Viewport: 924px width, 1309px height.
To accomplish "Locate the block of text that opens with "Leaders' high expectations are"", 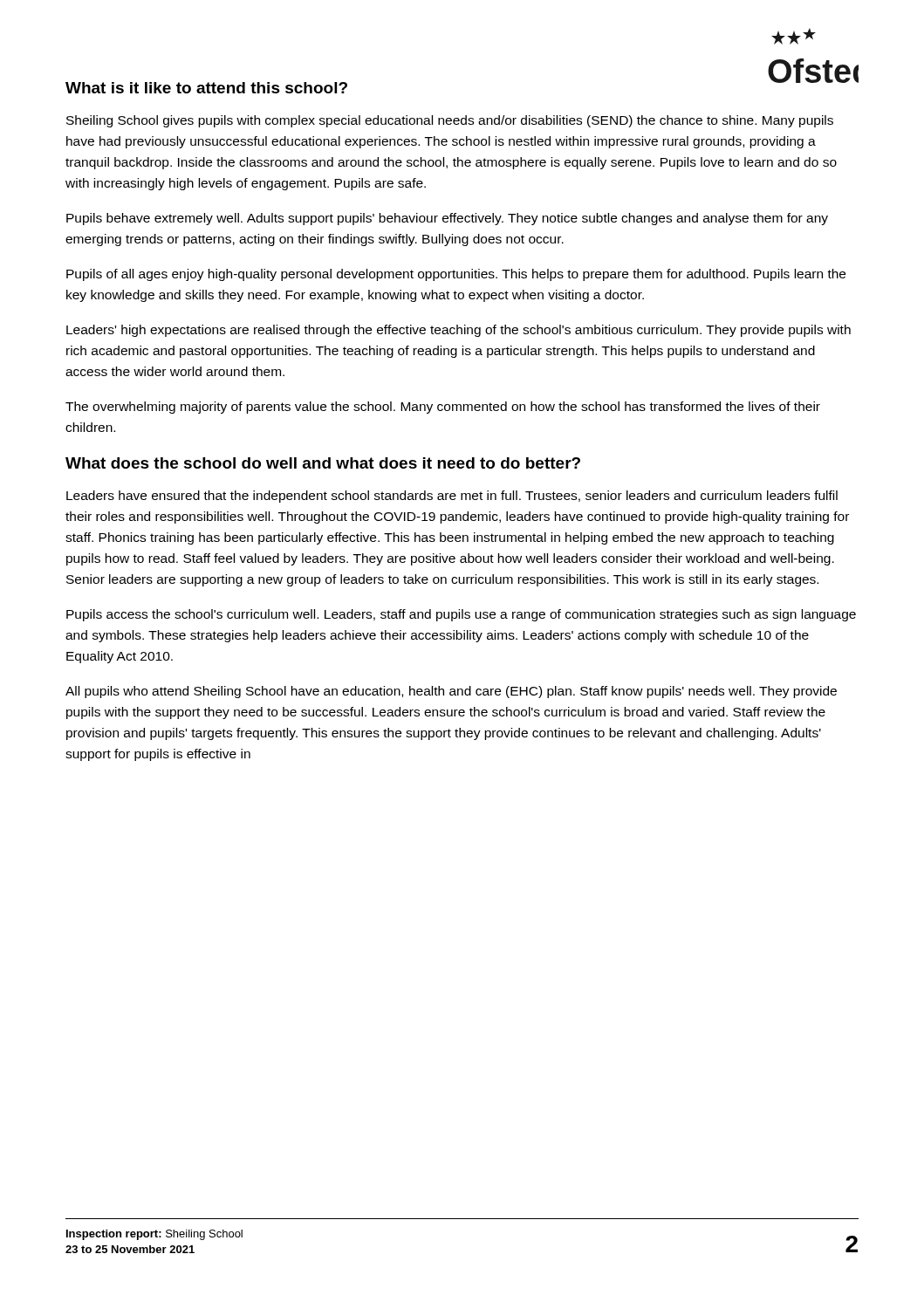I will [458, 350].
